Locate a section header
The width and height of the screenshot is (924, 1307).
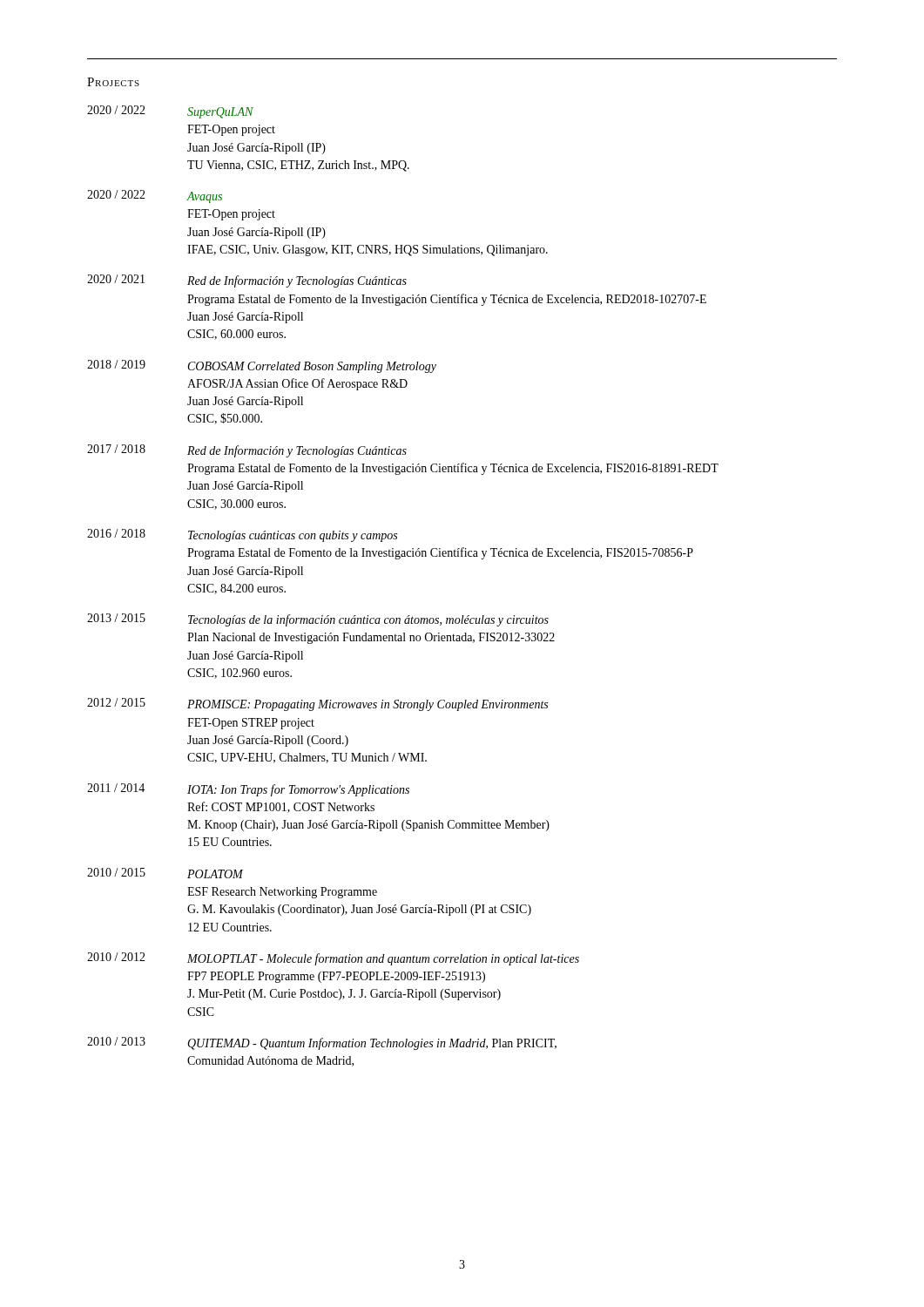tap(114, 82)
